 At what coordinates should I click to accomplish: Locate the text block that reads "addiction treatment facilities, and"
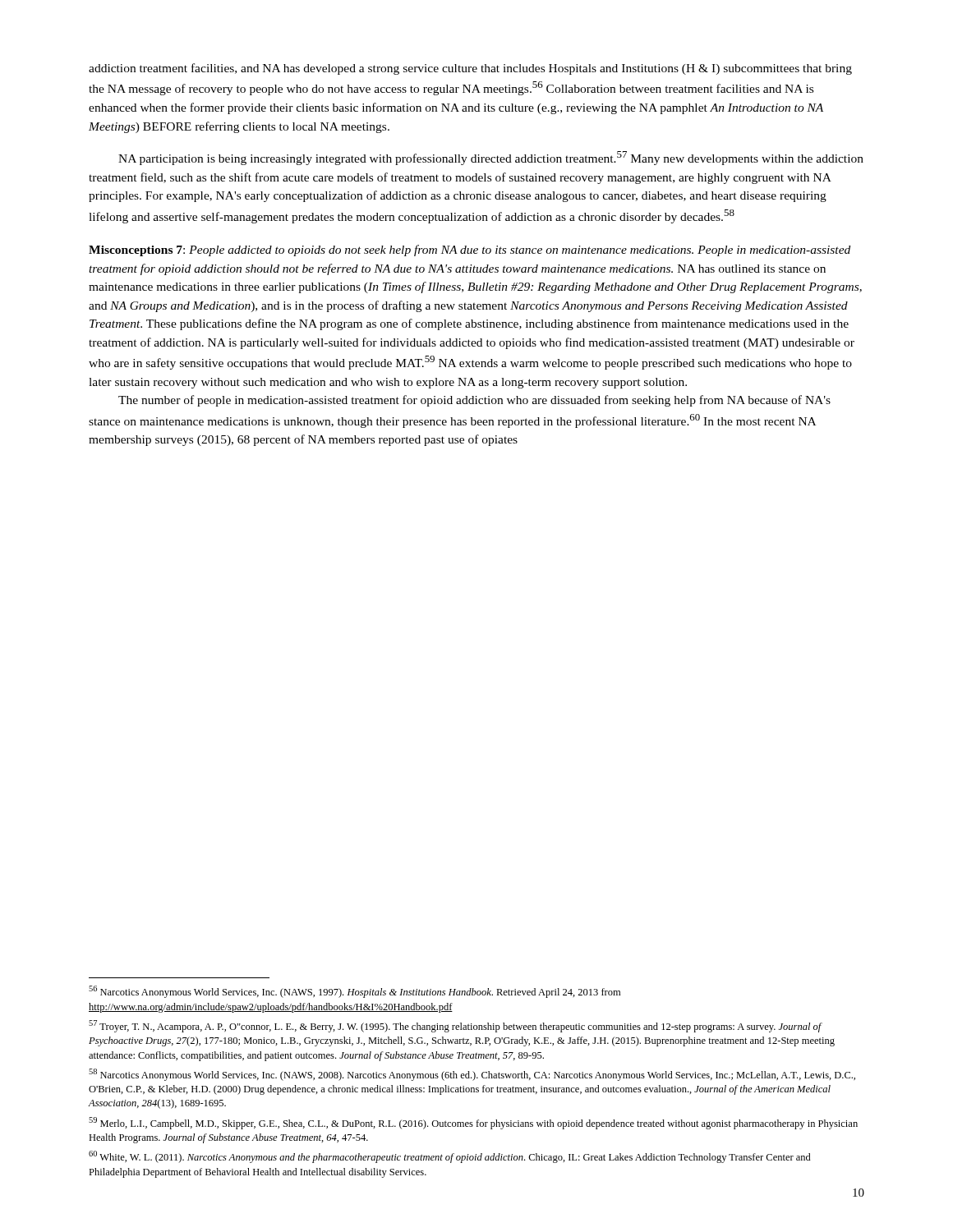coord(476,97)
